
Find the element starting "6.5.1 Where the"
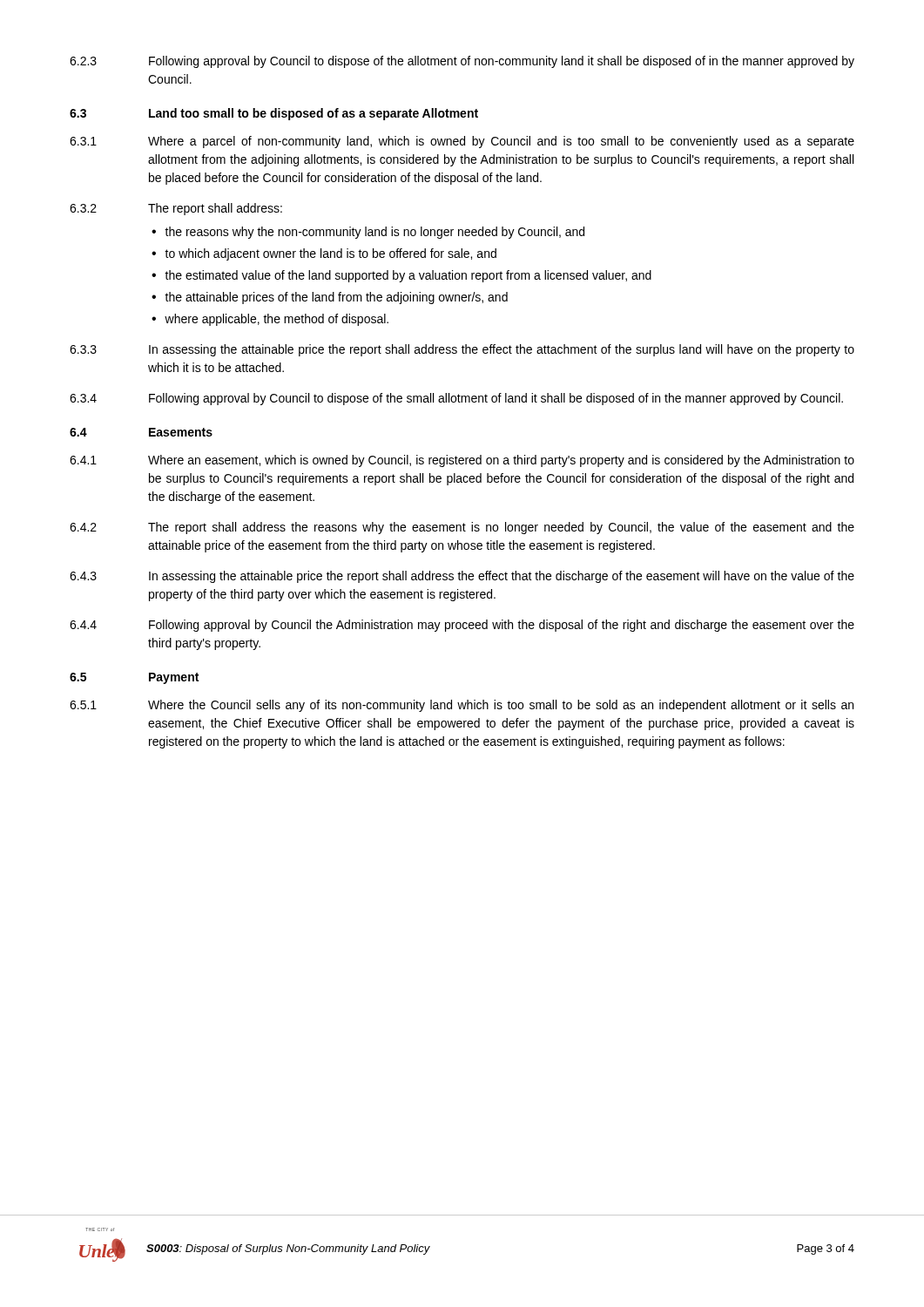(x=462, y=724)
